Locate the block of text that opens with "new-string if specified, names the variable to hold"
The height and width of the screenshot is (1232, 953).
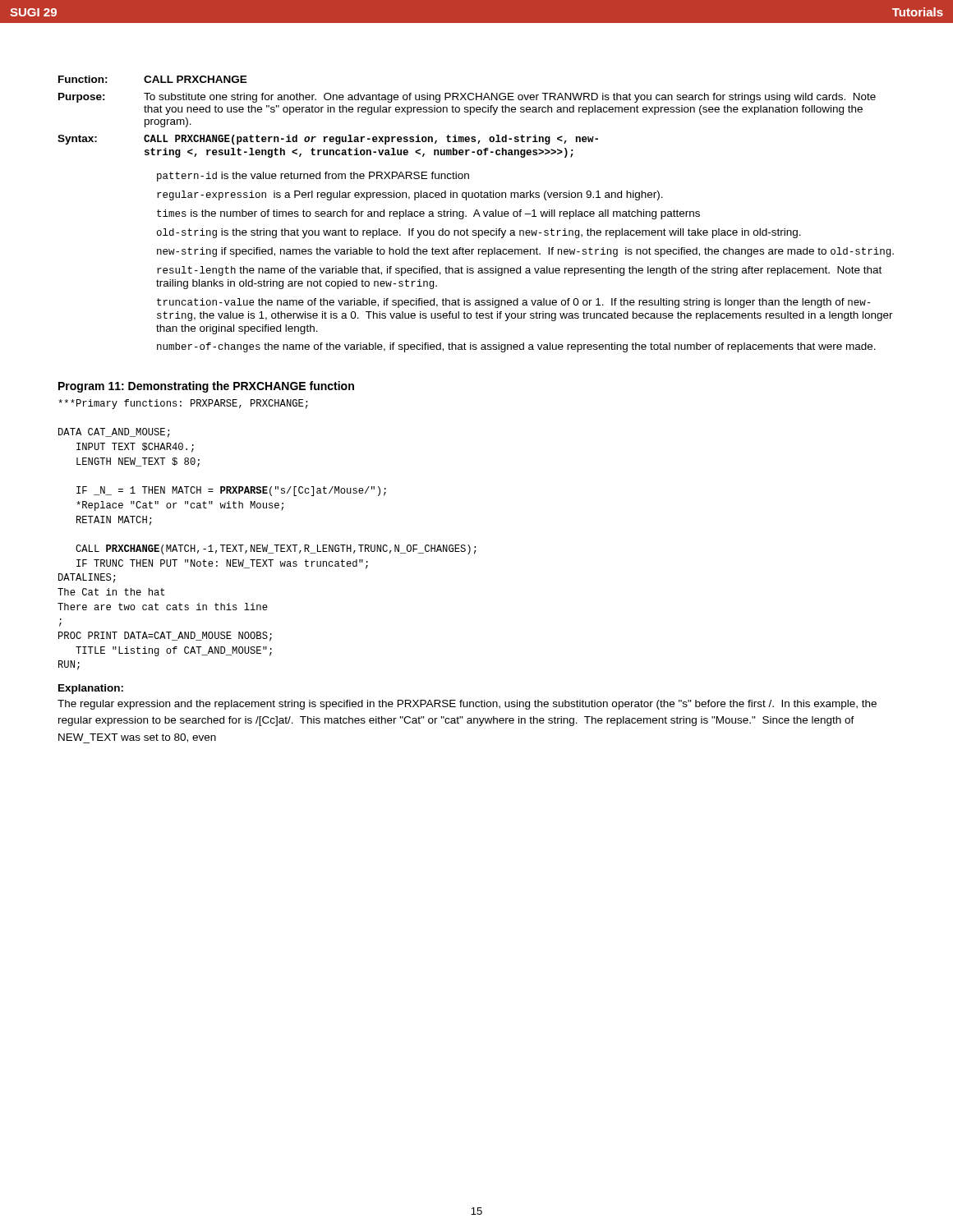[525, 251]
